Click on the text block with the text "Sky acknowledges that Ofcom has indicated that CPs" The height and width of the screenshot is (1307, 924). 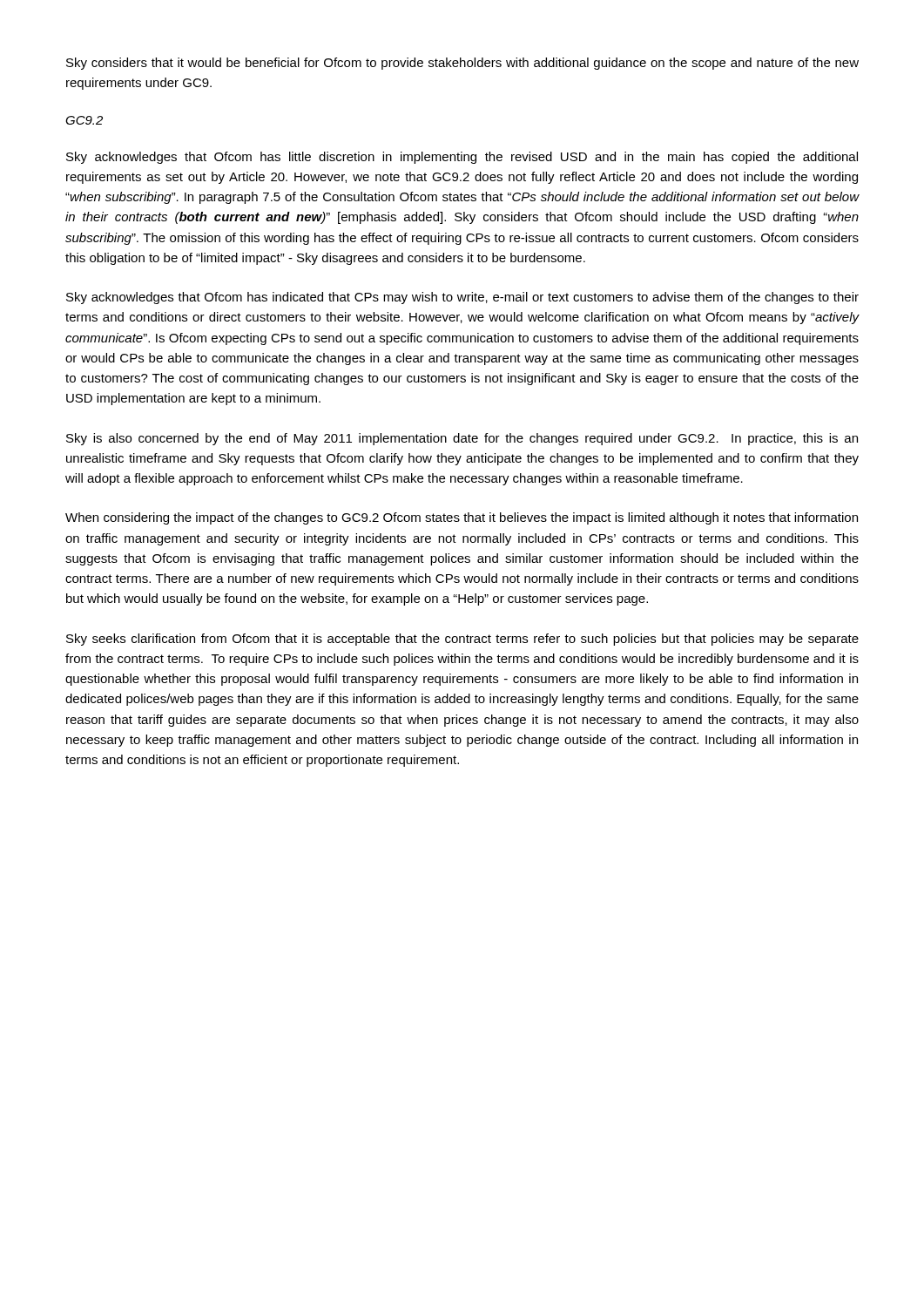[462, 347]
